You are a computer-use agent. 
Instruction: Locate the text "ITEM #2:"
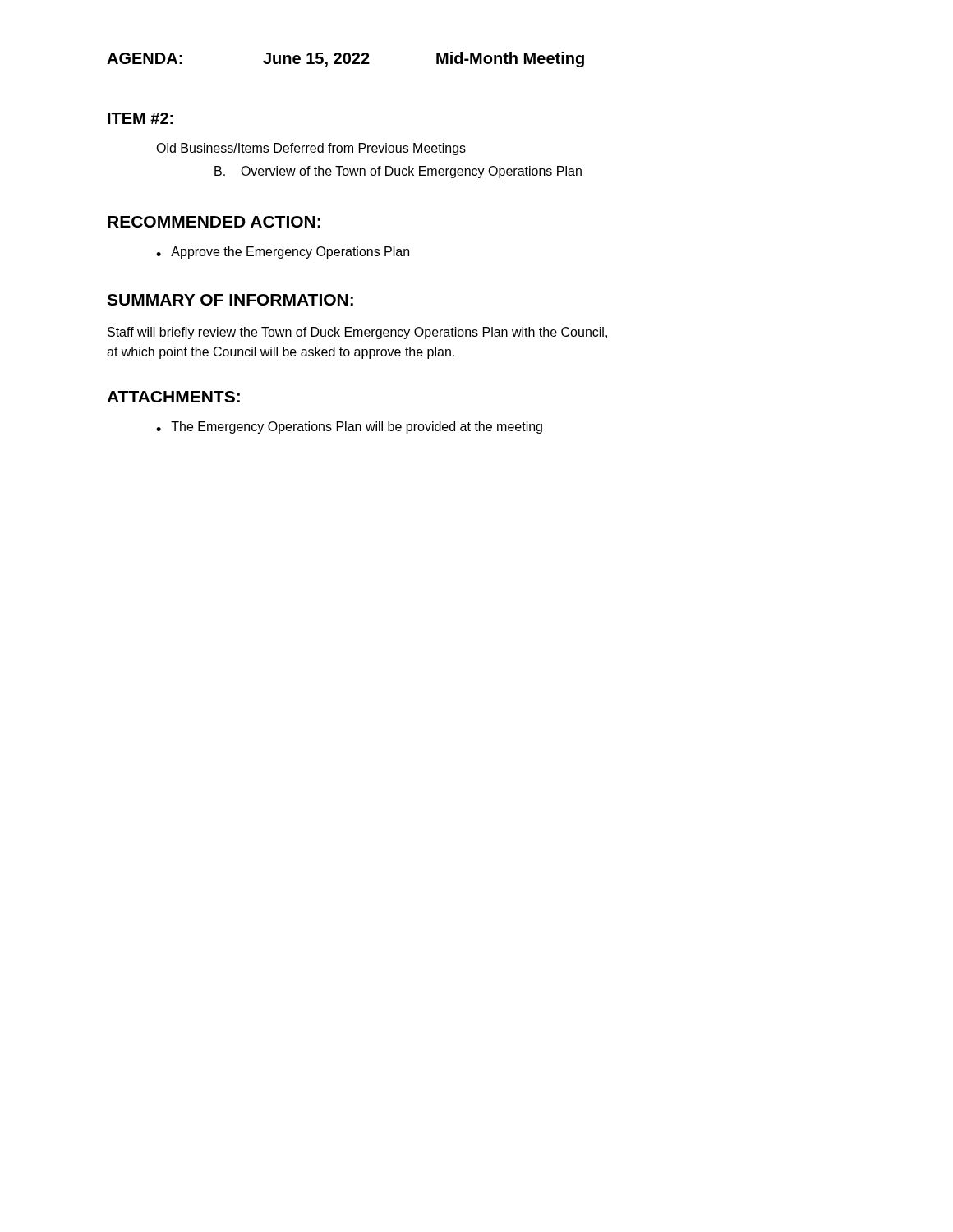[141, 118]
